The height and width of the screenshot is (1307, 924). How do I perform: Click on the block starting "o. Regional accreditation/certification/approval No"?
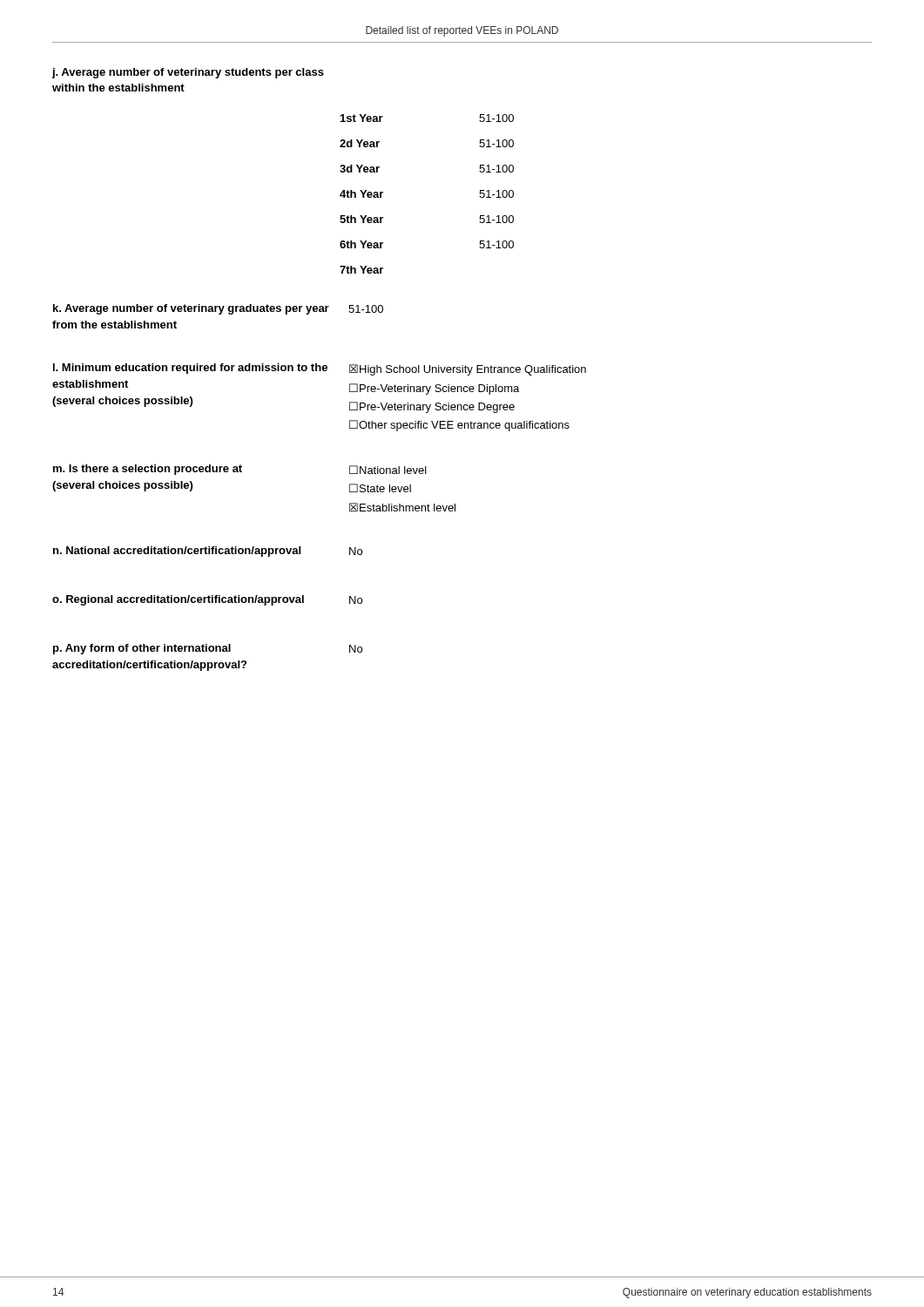pyautogui.click(x=207, y=600)
